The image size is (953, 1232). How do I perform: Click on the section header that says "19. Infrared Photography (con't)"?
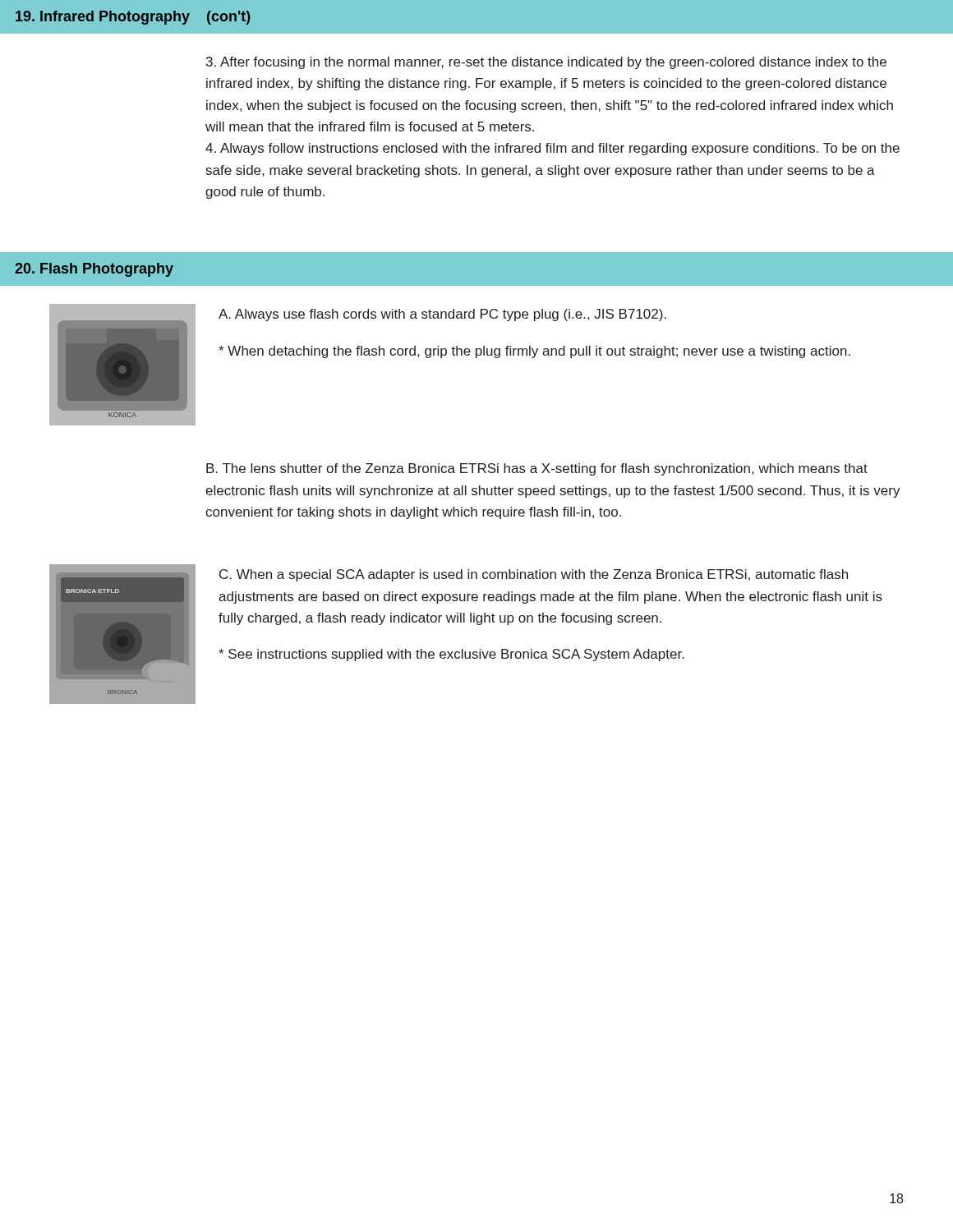pos(133,16)
